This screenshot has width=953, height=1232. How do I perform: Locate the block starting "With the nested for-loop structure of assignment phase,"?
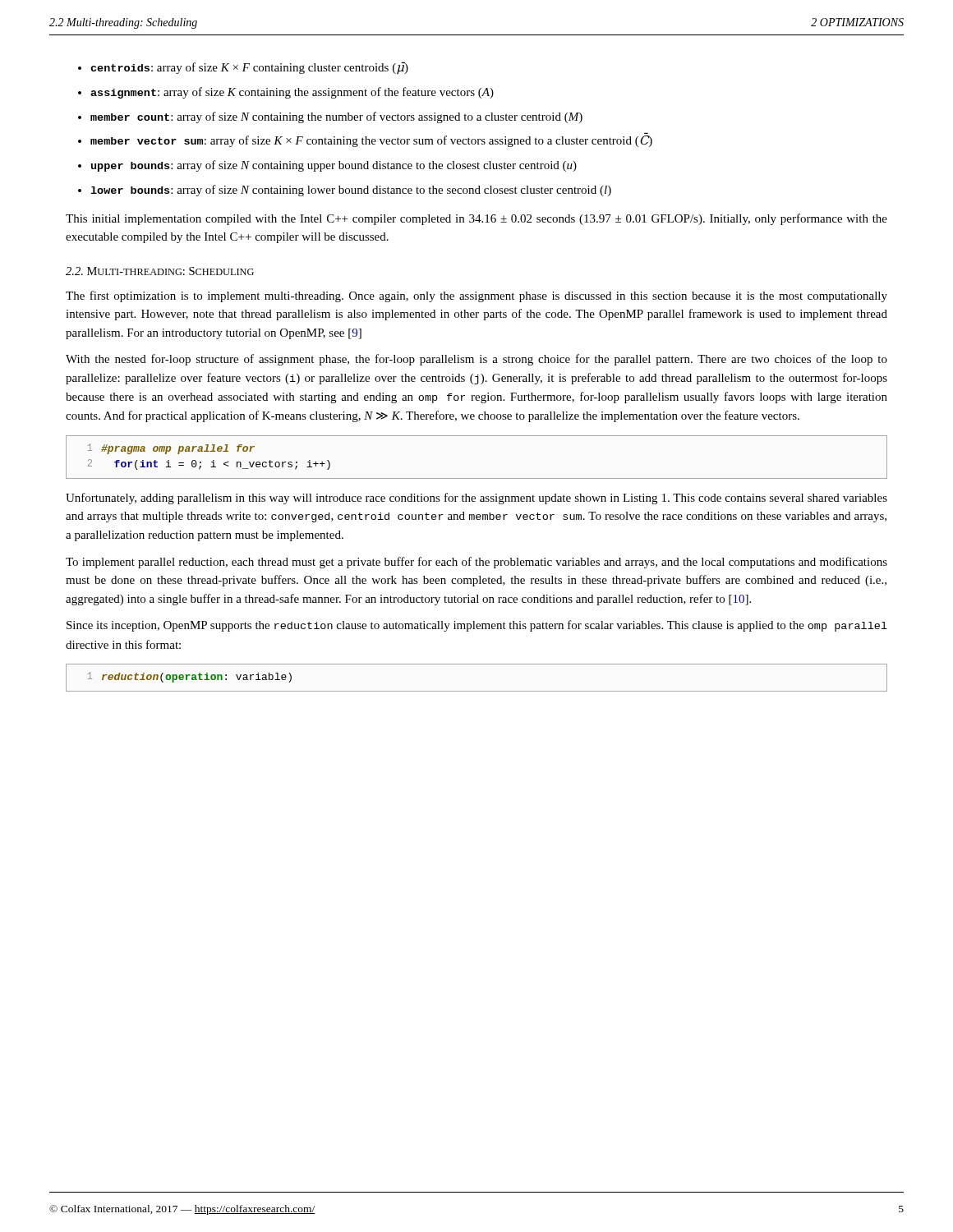click(x=476, y=387)
